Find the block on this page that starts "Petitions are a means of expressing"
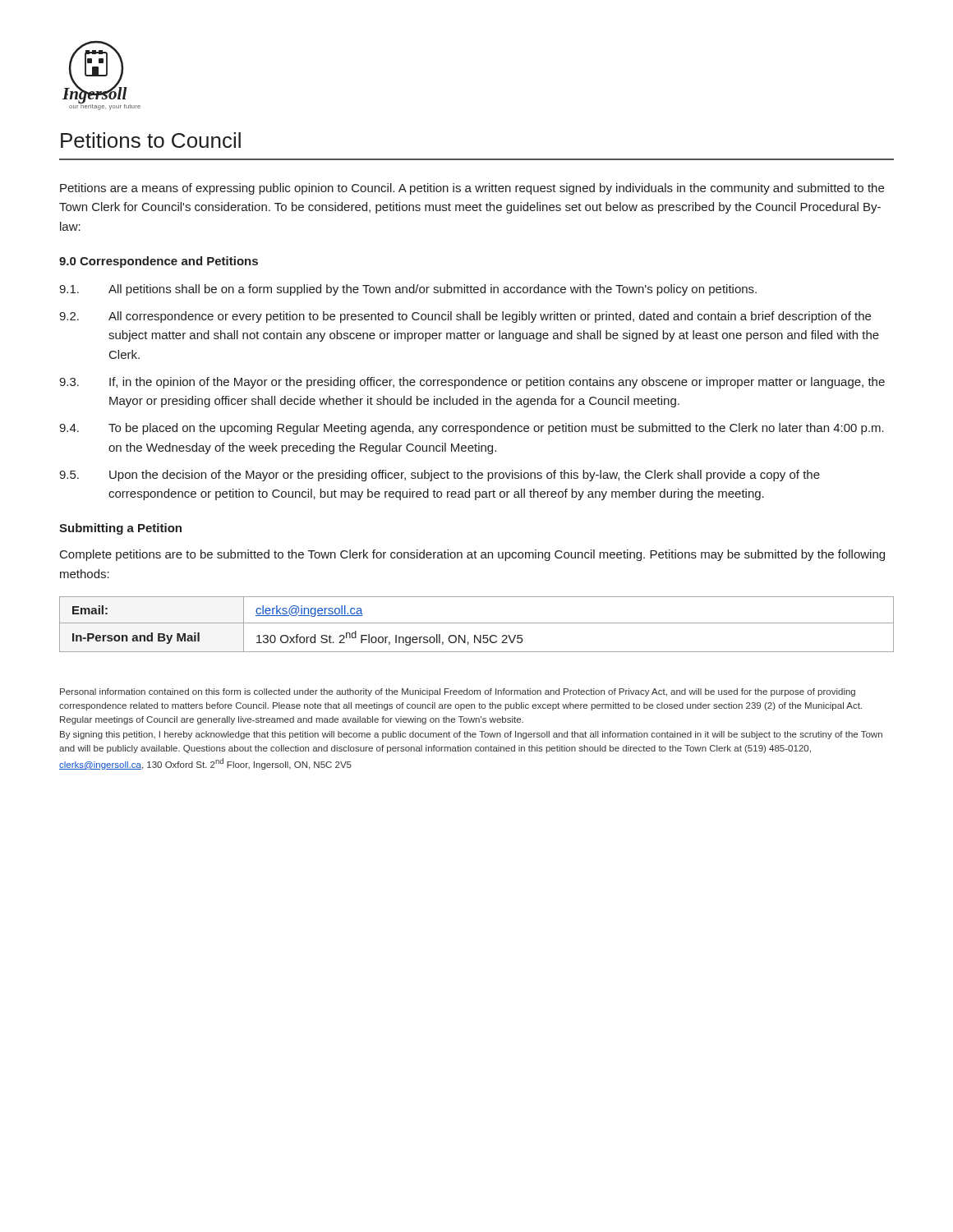This screenshot has height=1232, width=953. point(472,207)
